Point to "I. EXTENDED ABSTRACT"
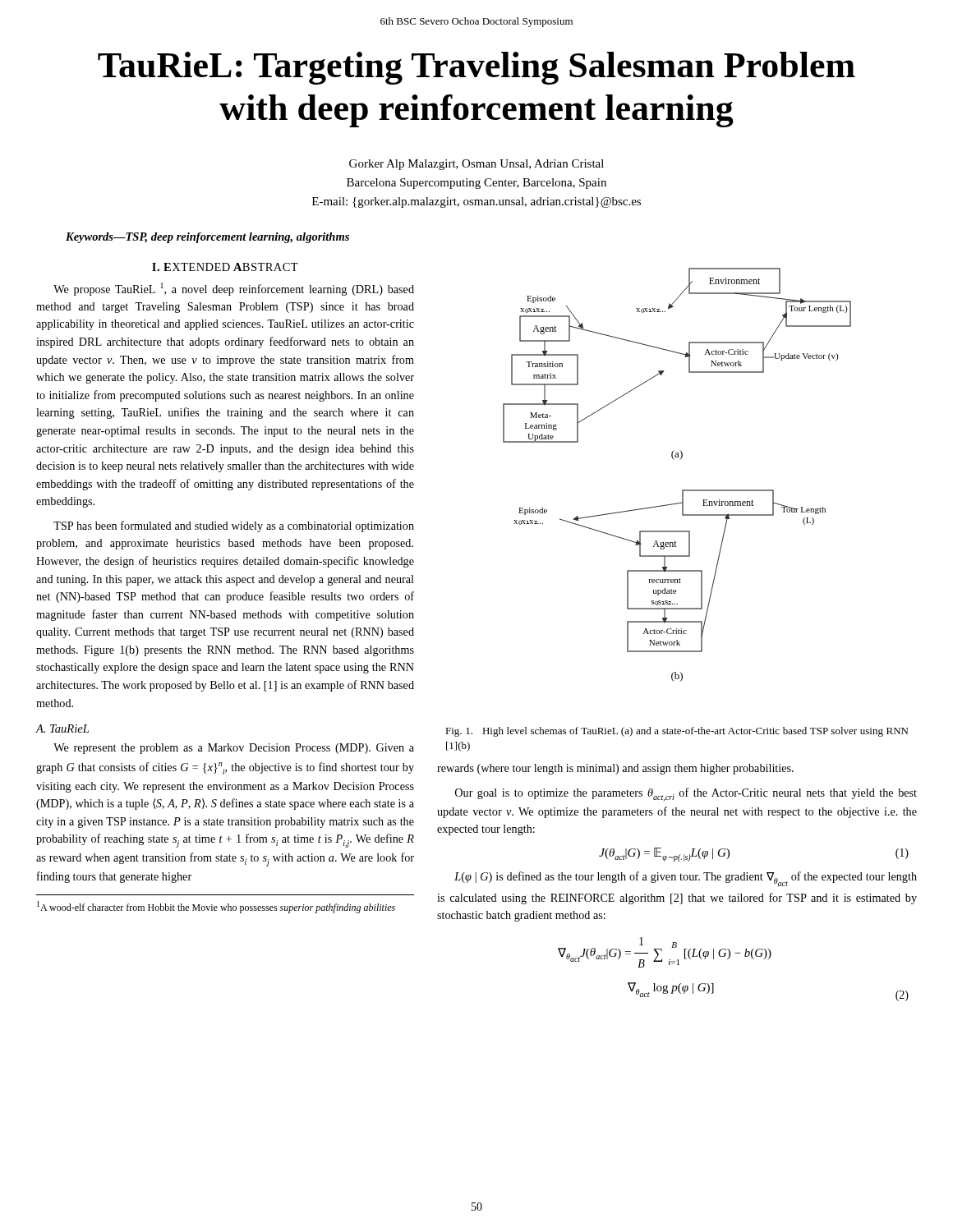Viewport: 953px width, 1232px height. pyautogui.click(x=225, y=267)
